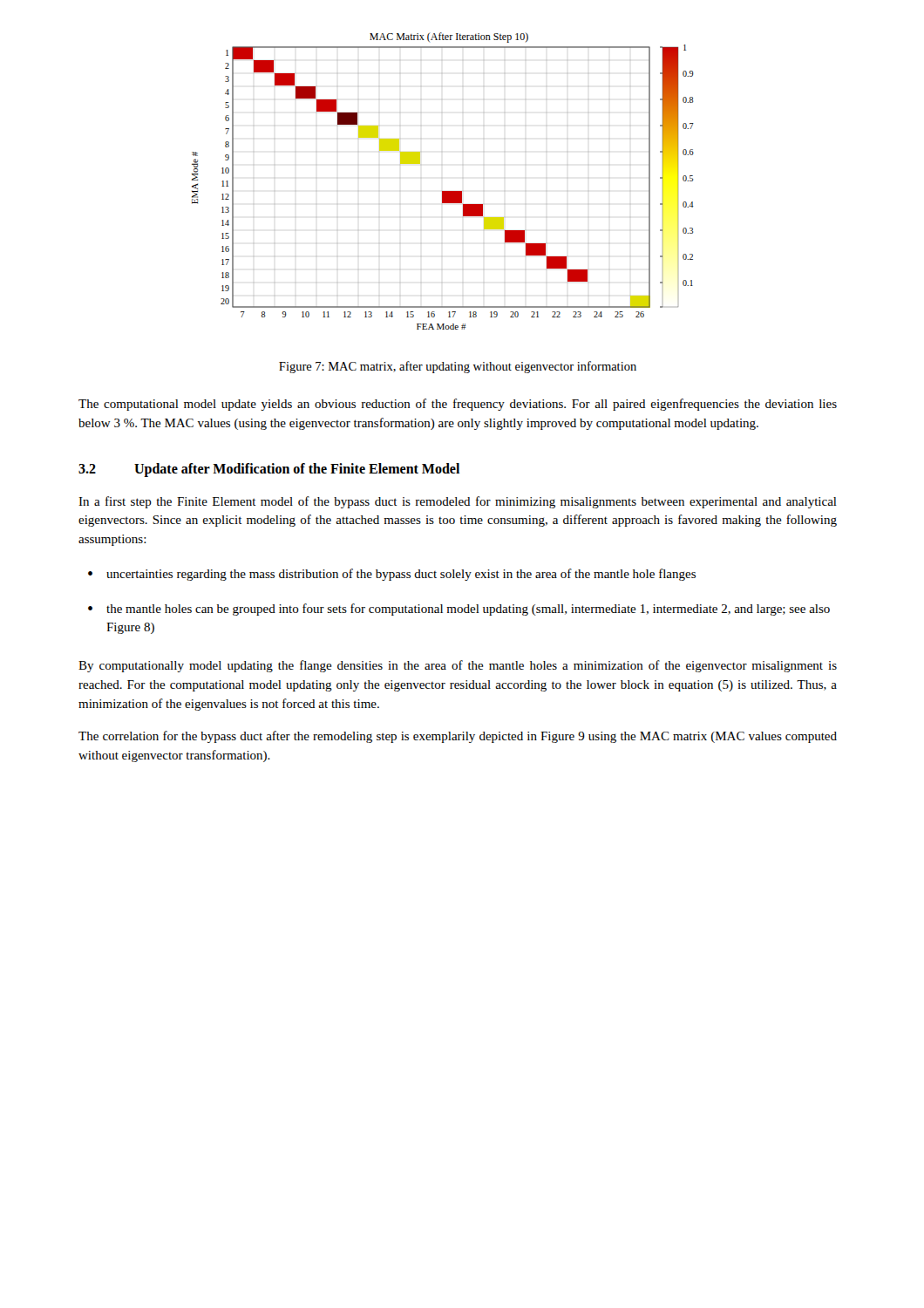Click on the caption containing "Figure 7: MAC matrix, after"
The image size is (924, 1308).
point(458,366)
